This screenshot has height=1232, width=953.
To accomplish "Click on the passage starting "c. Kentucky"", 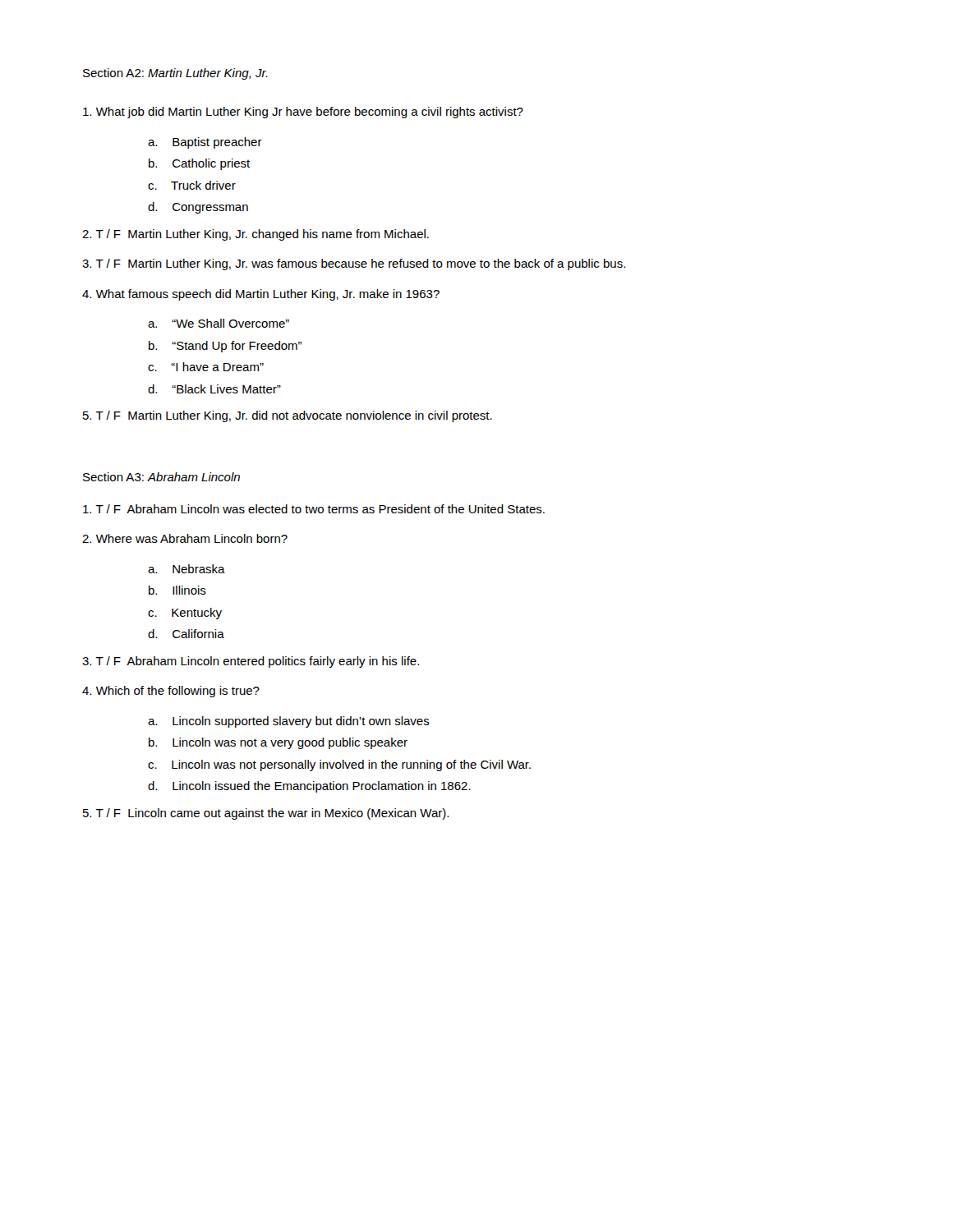I will (x=185, y=612).
